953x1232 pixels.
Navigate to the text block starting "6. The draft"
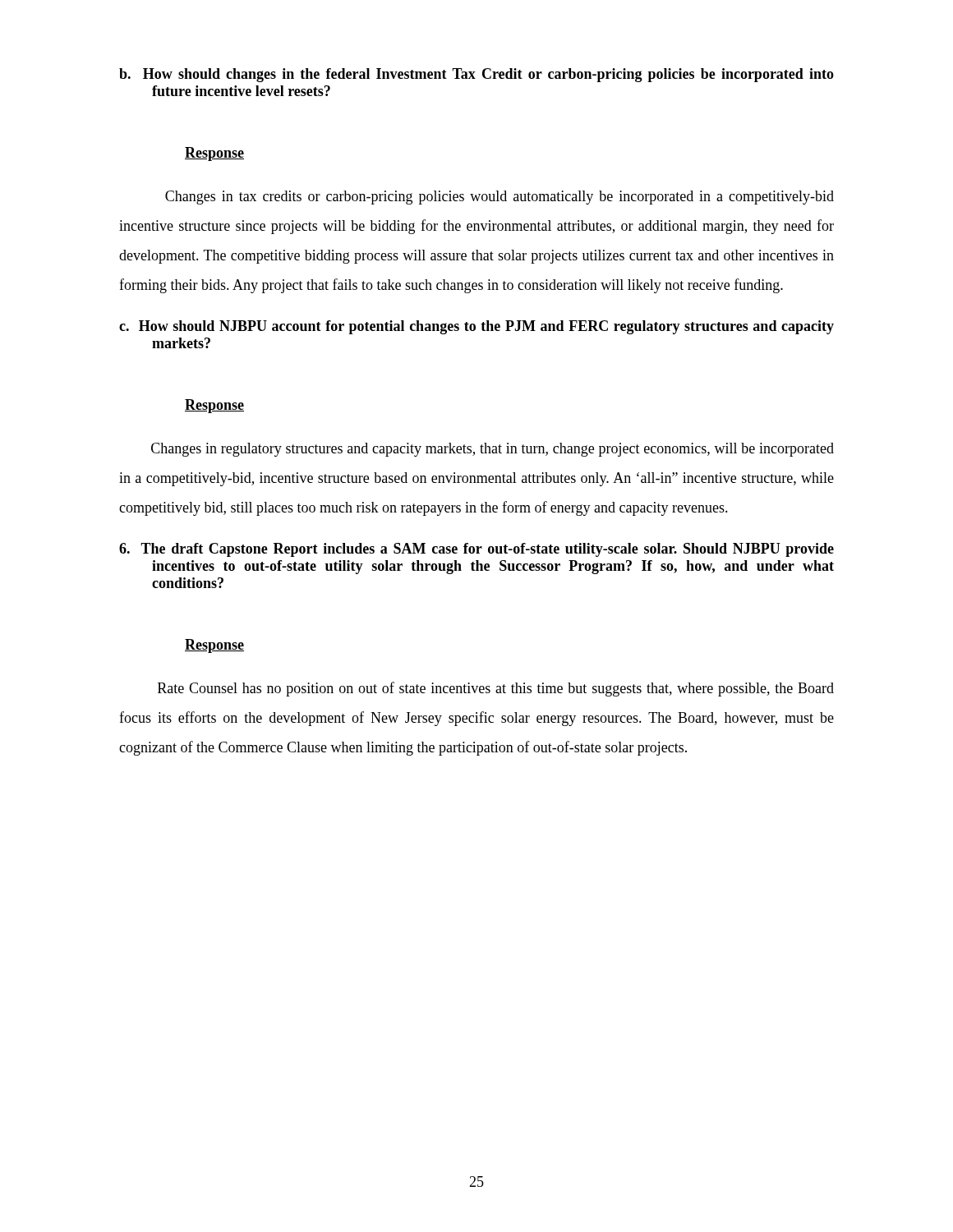(x=476, y=566)
